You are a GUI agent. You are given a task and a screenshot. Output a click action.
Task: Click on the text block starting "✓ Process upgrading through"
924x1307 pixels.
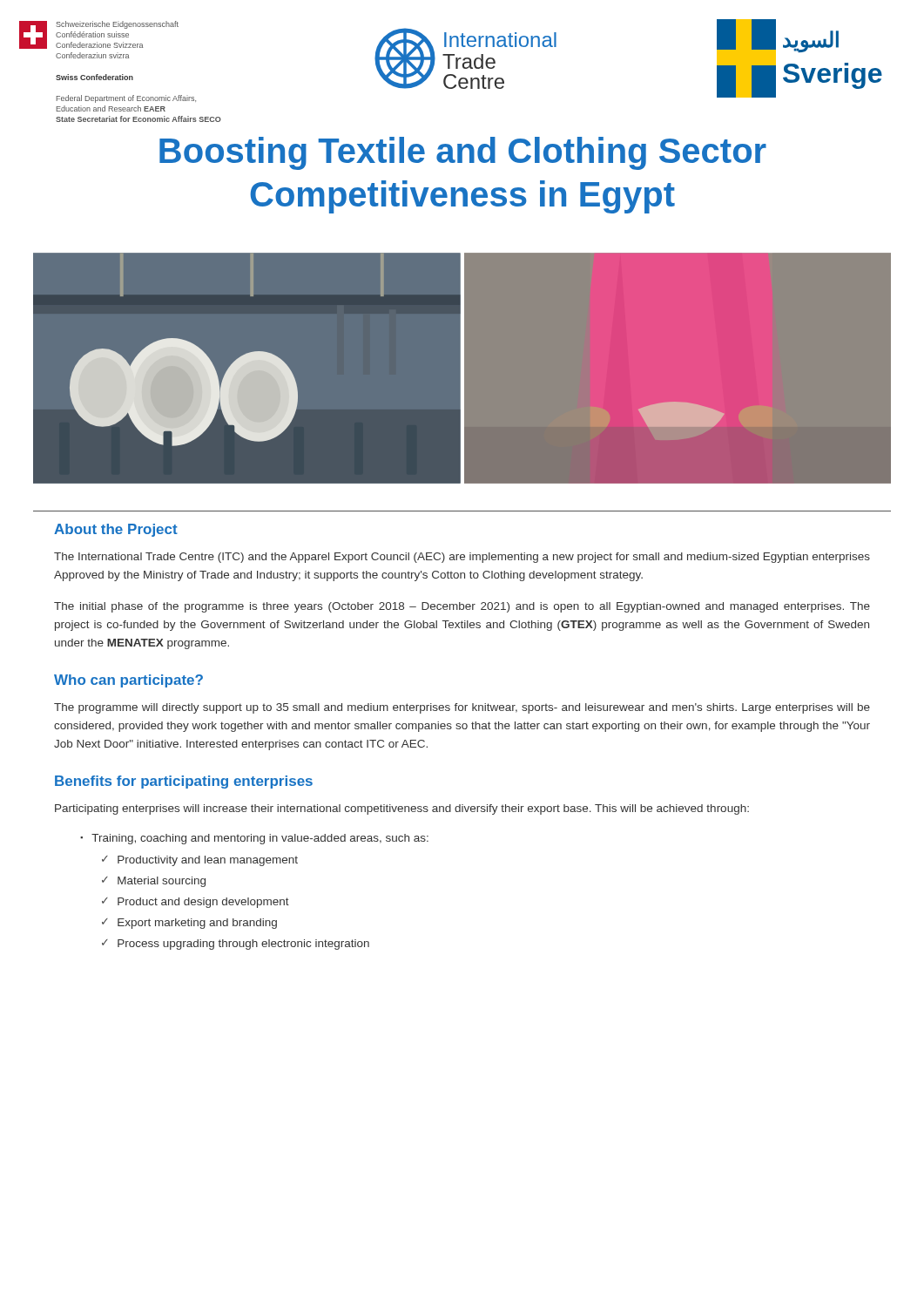[x=235, y=944]
